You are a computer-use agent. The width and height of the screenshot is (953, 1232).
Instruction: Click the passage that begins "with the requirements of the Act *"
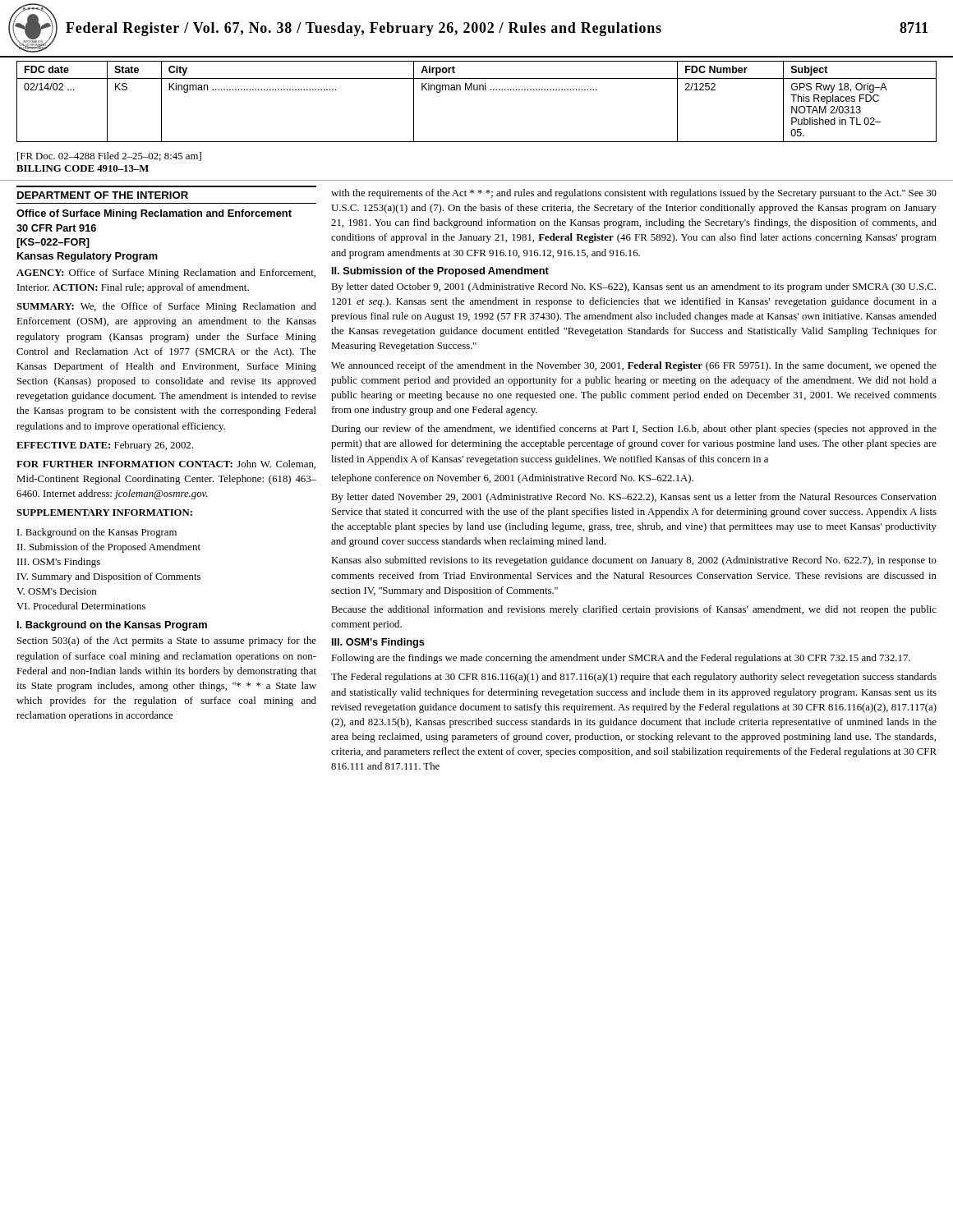pos(634,223)
